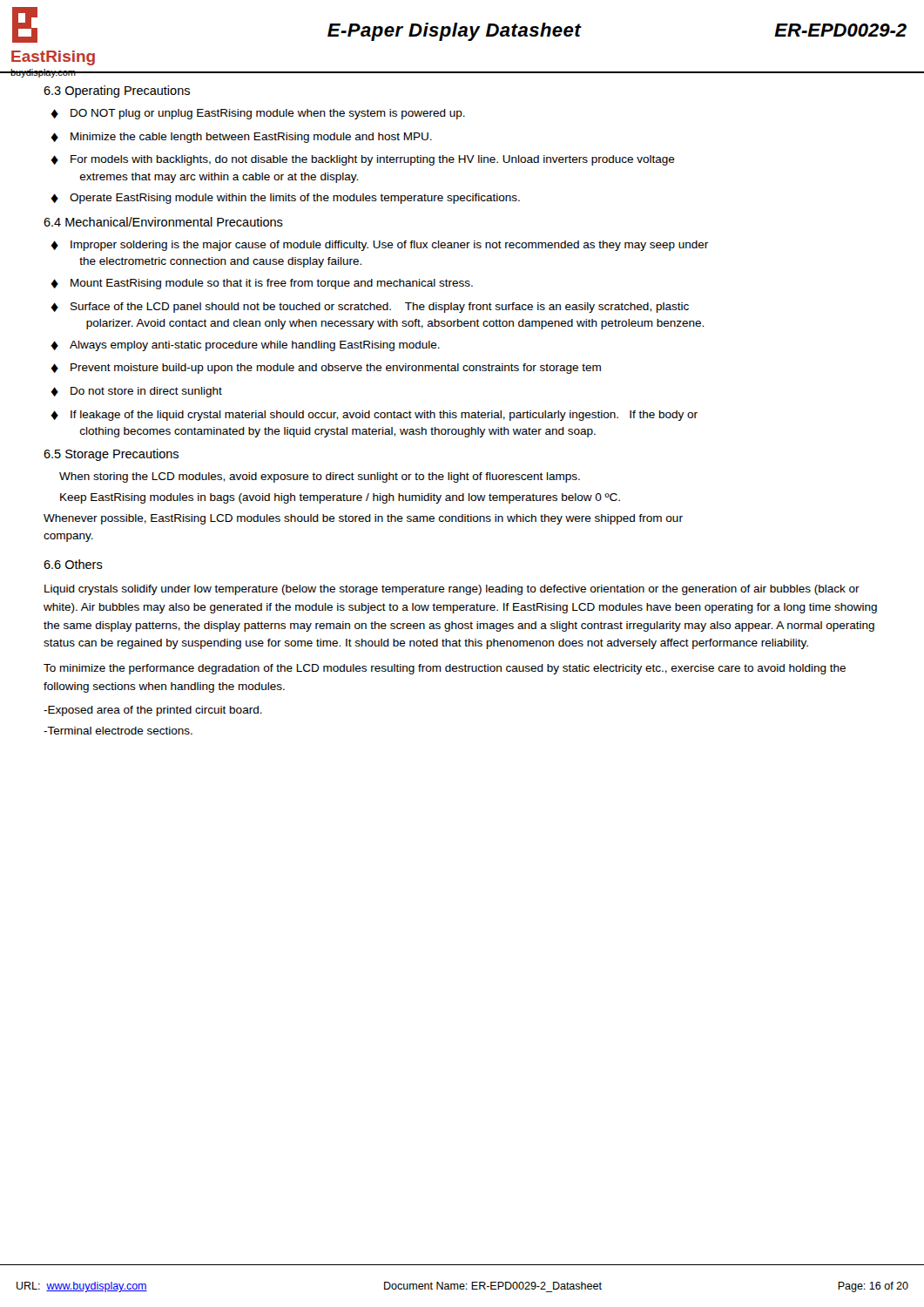Click on the text starting "♦ For models with"
Image resolution: width=924 pixels, height=1307 pixels.
click(363, 168)
